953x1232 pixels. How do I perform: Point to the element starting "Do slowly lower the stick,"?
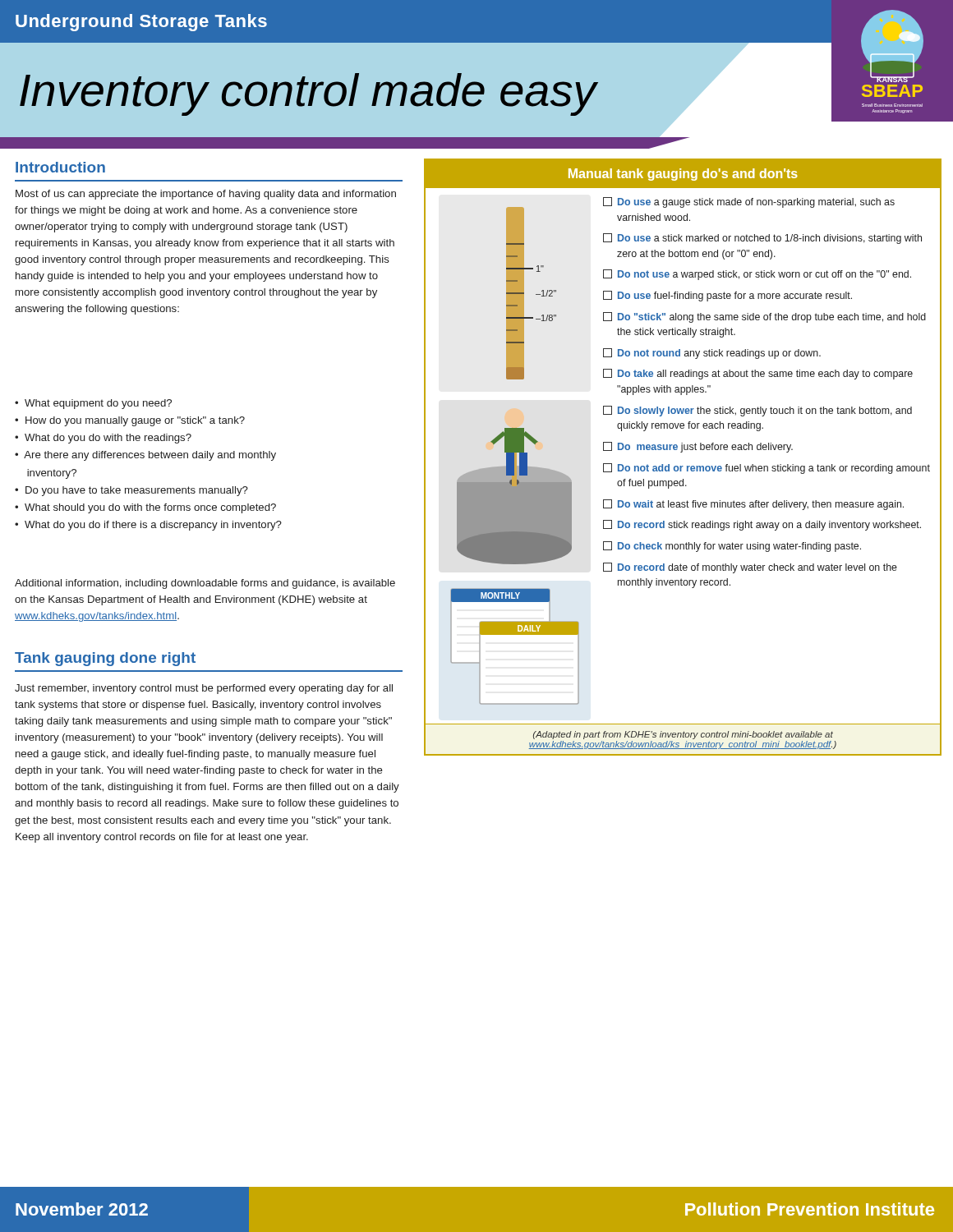(767, 418)
